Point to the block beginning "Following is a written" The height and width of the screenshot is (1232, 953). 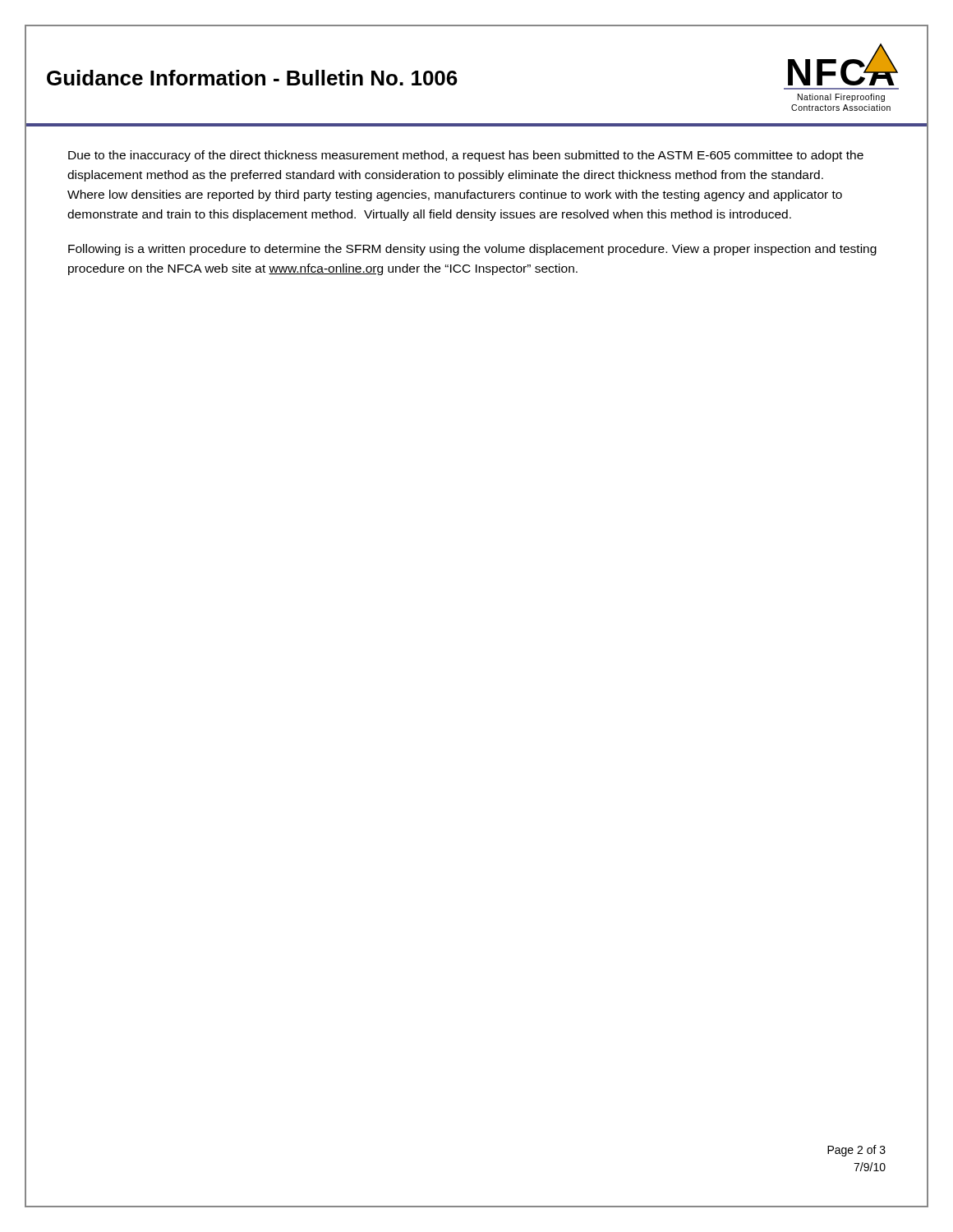click(472, 258)
